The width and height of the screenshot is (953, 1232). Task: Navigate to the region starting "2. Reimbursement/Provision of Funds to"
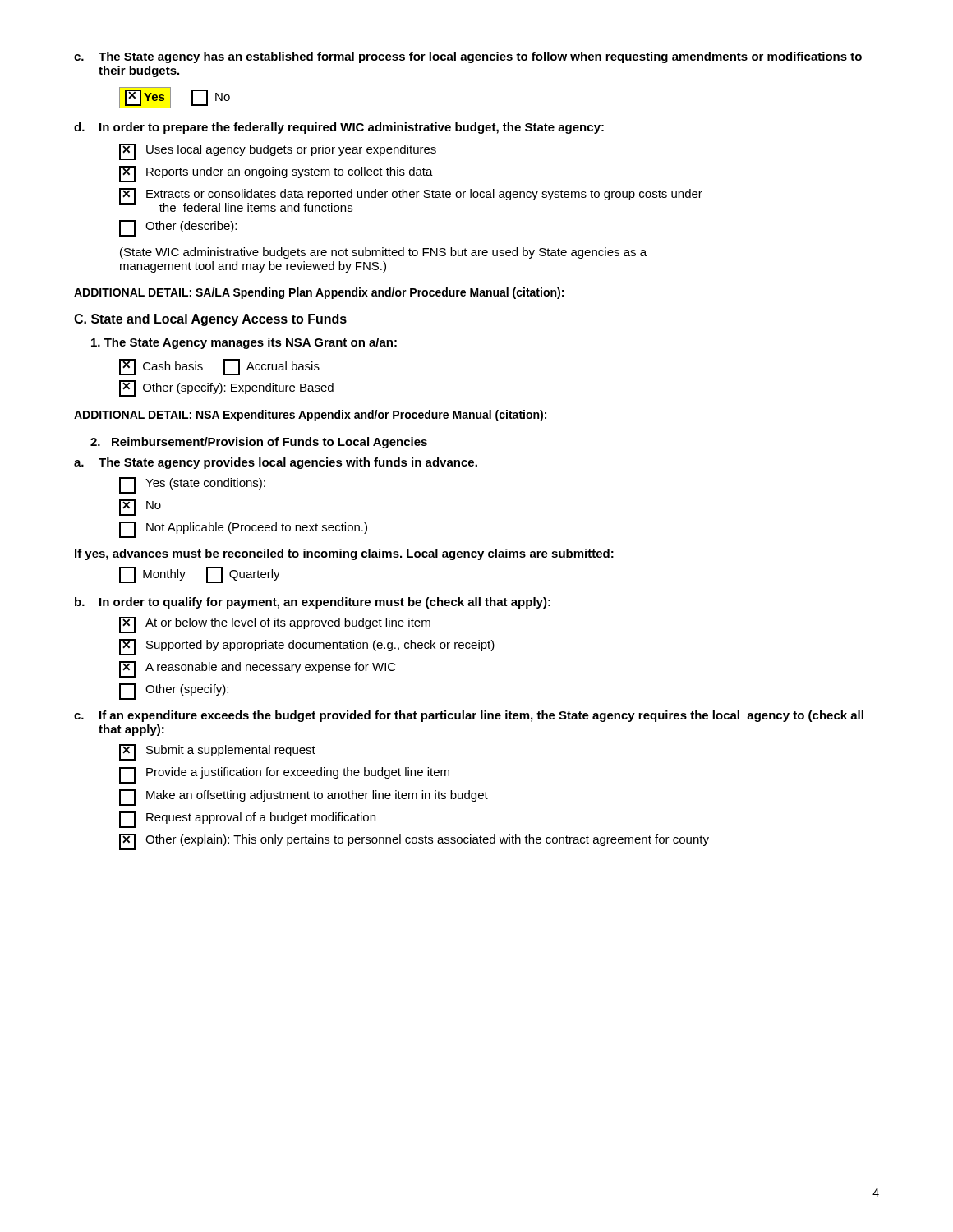pyautogui.click(x=259, y=442)
